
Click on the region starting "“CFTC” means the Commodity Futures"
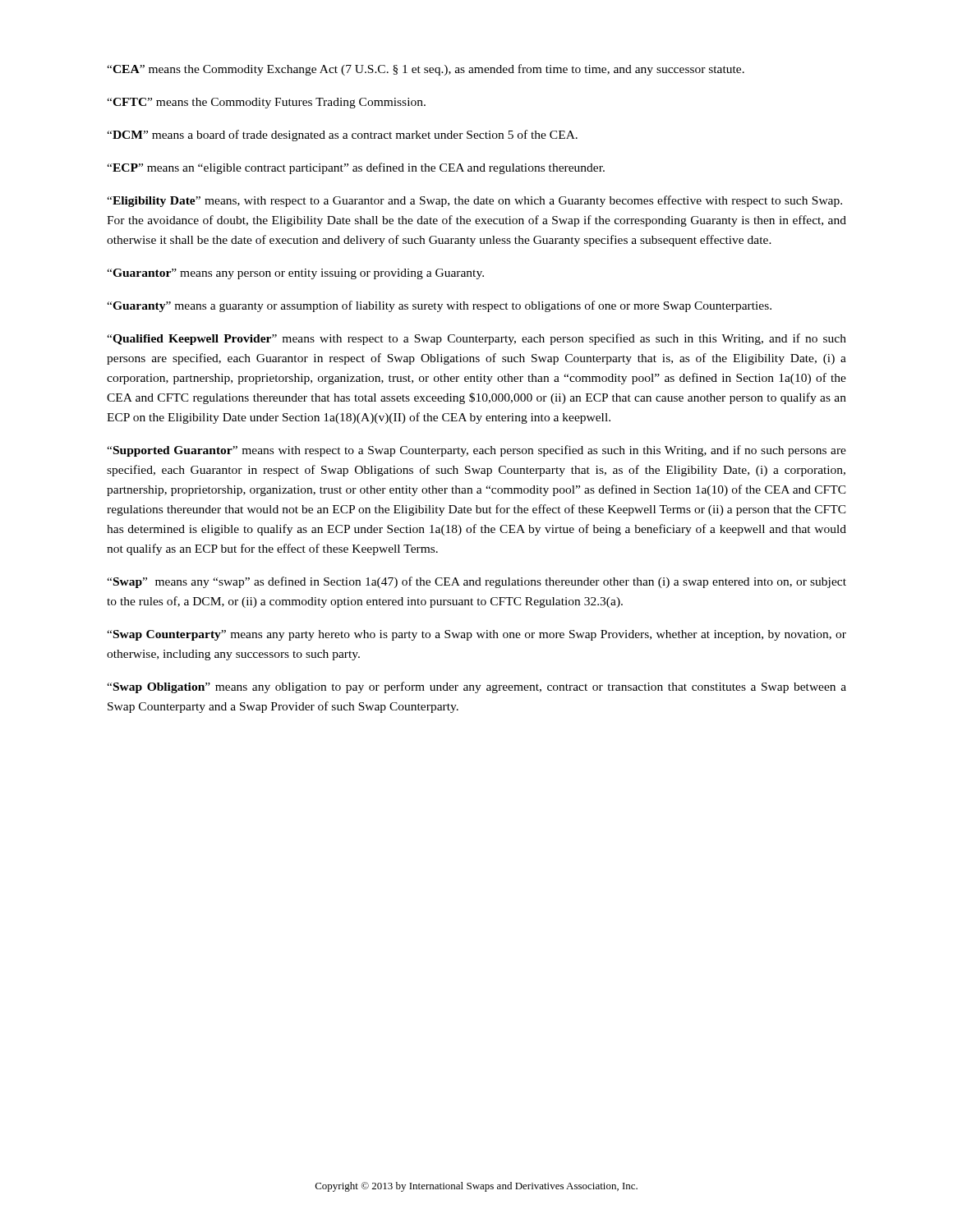click(x=267, y=101)
